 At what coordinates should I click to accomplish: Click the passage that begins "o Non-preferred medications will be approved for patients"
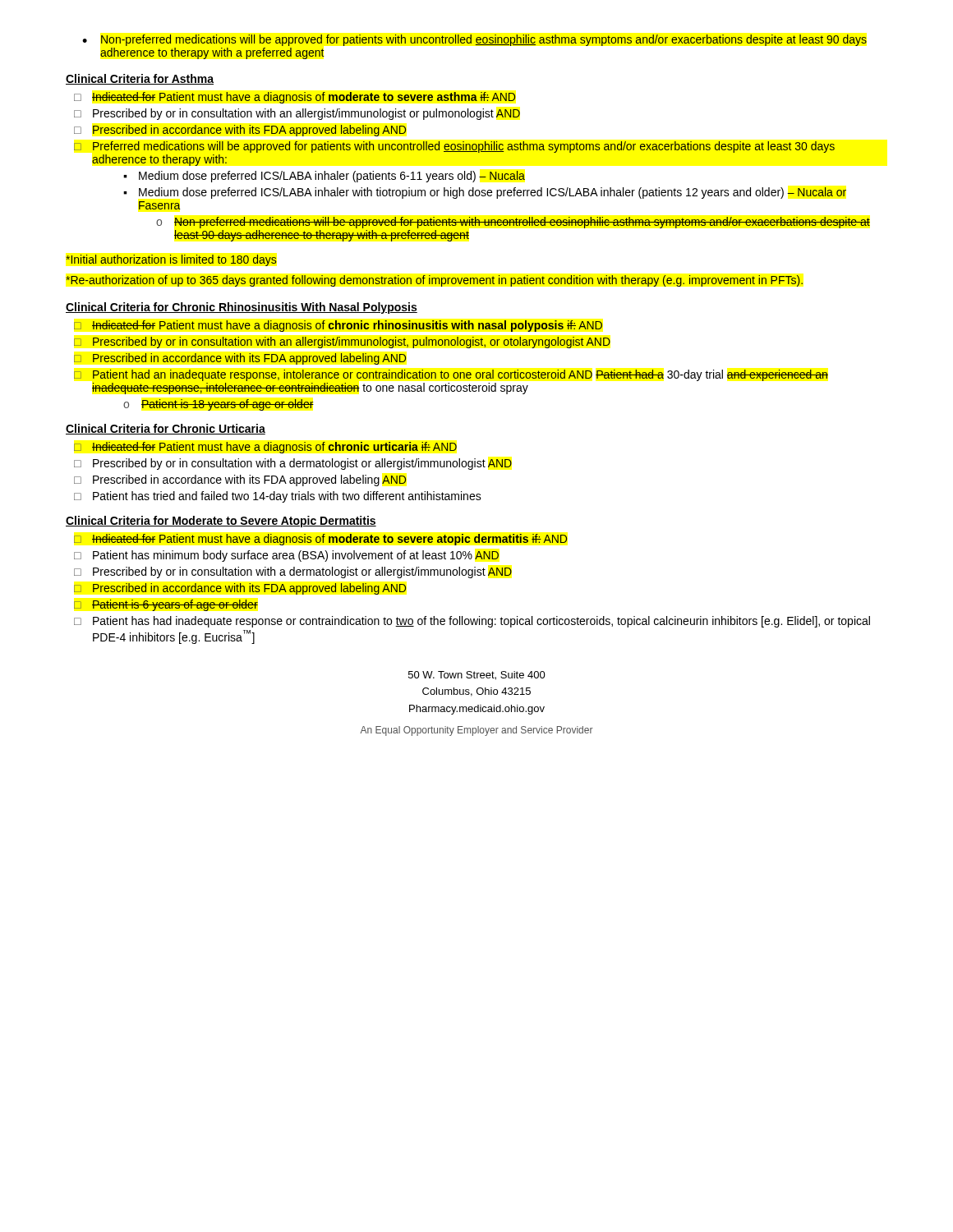pyautogui.click(x=522, y=228)
